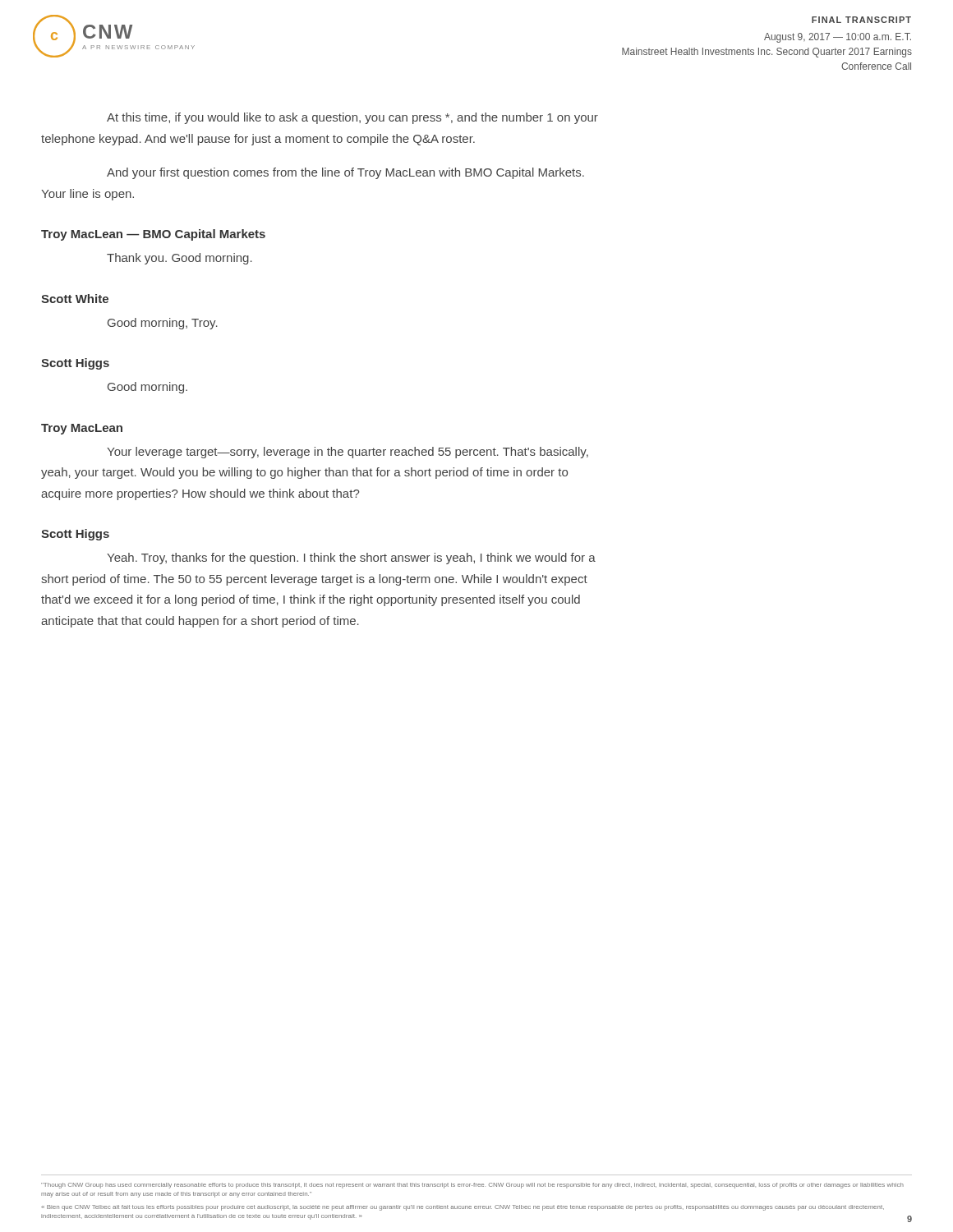Image resolution: width=953 pixels, height=1232 pixels.
Task: Click on the text with the text "Thank you. Good morning."
Action: pos(180,257)
